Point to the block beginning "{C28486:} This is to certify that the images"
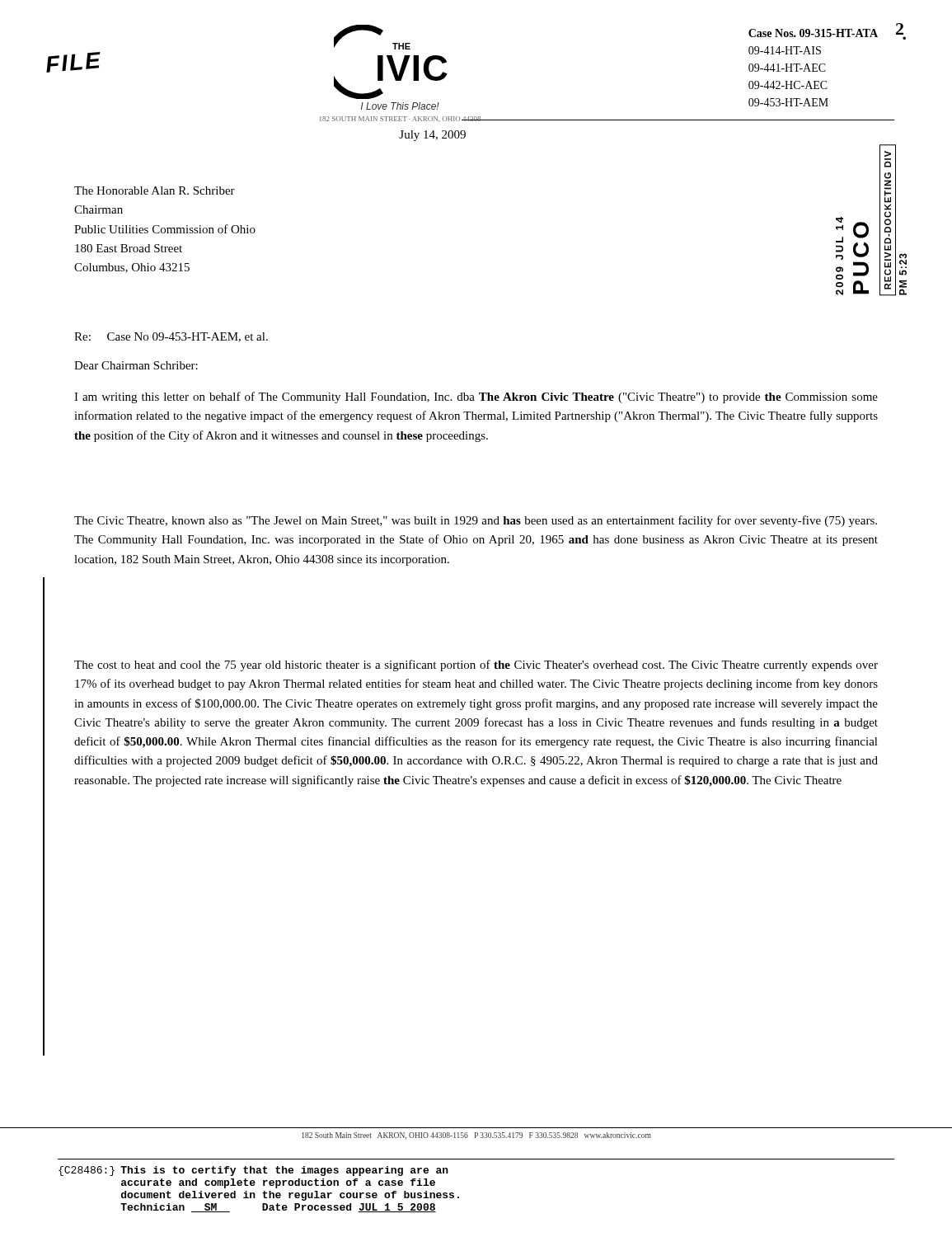The width and height of the screenshot is (952, 1237). click(x=260, y=1189)
